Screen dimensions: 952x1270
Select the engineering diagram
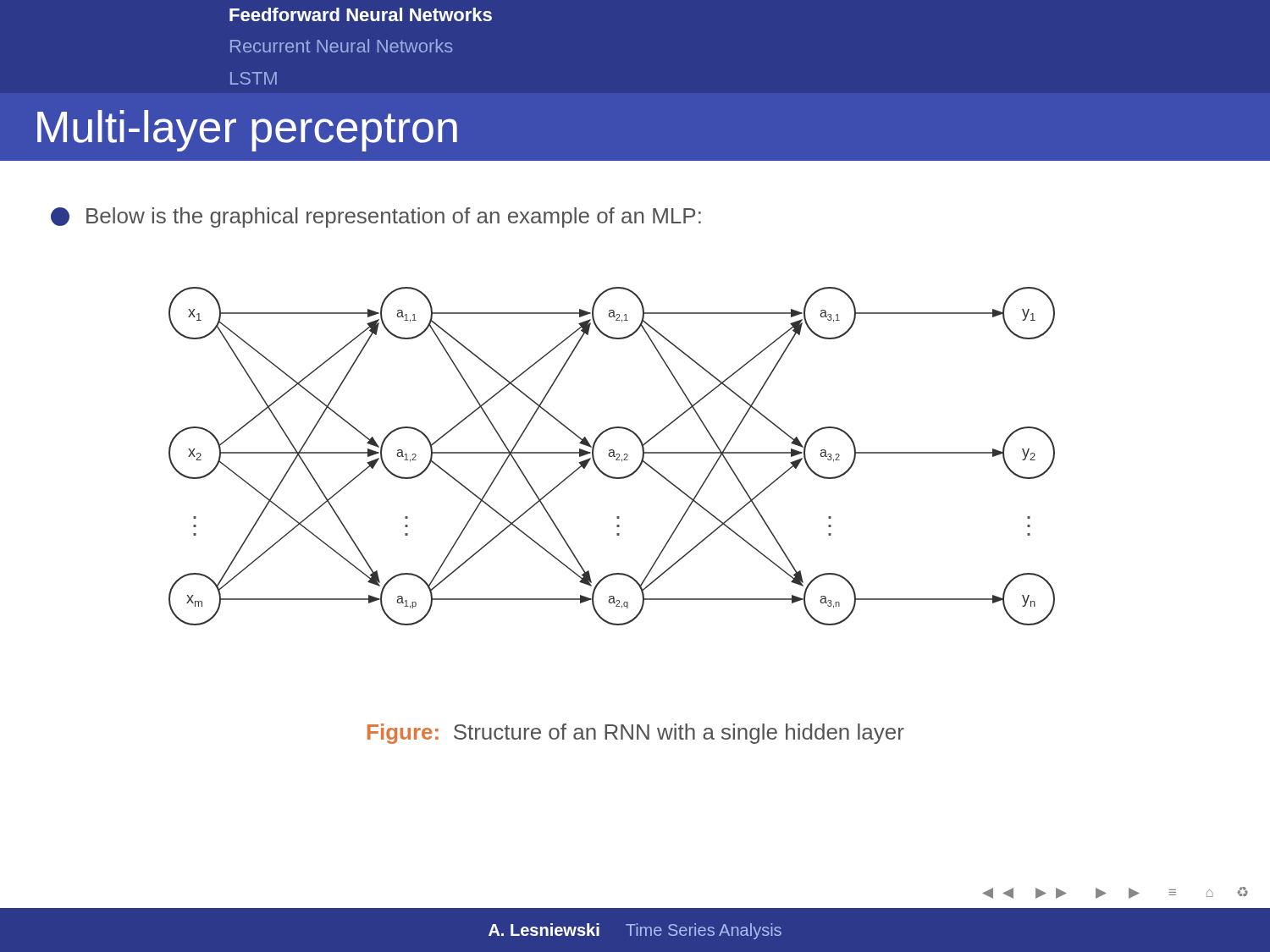pos(635,482)
